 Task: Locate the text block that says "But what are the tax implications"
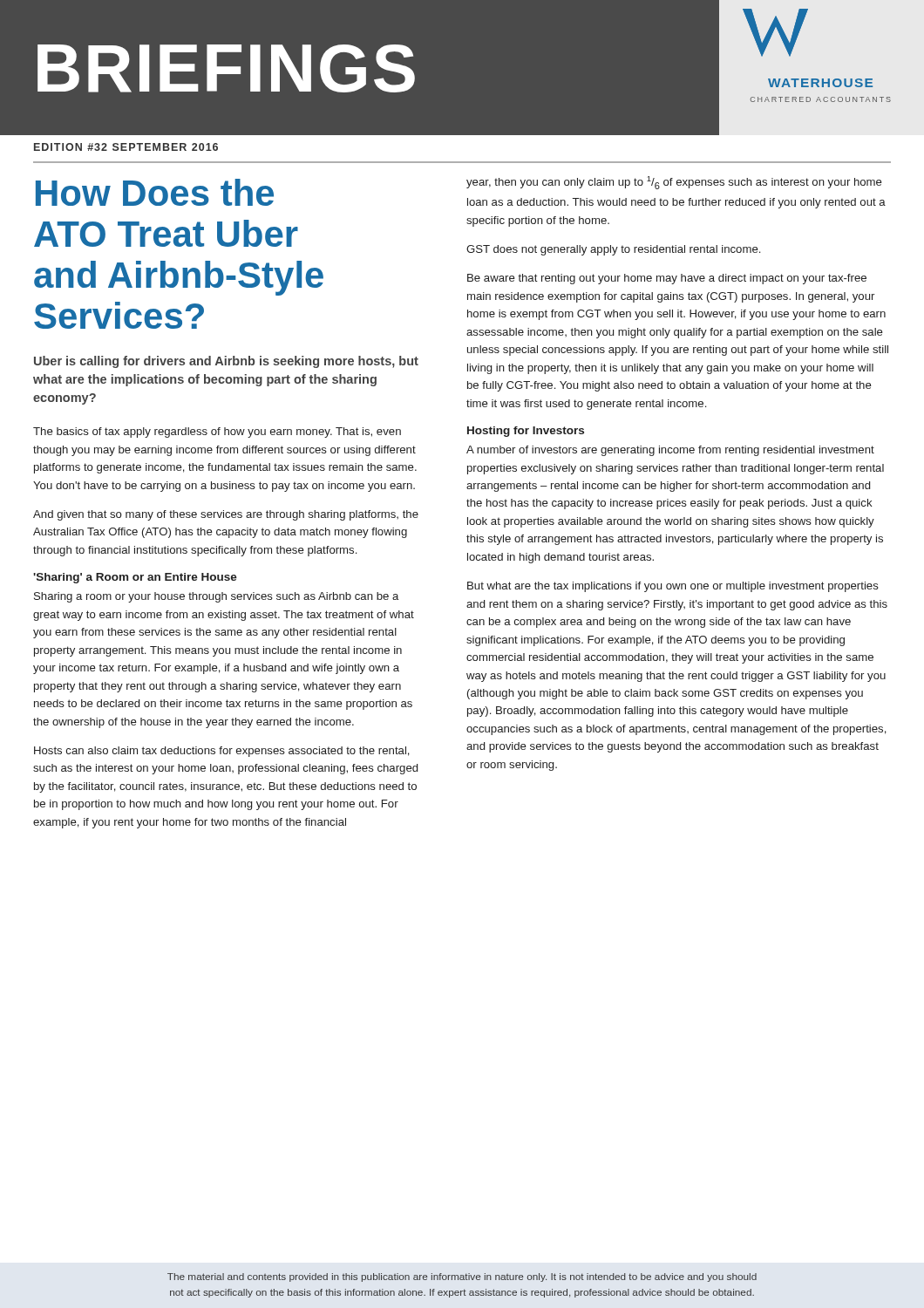677,675
